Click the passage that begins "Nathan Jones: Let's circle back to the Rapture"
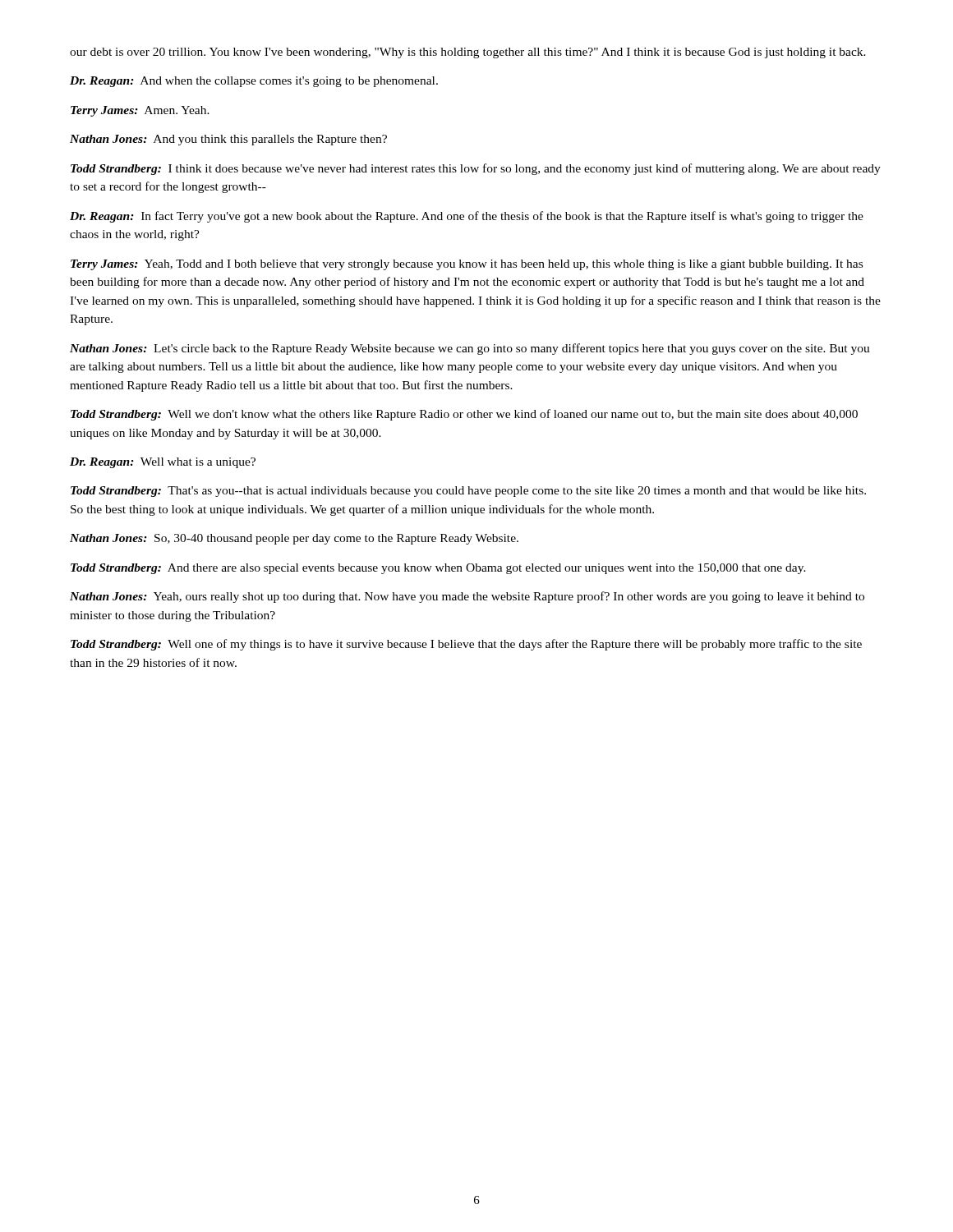Image resolution: width=953 pixels, height=1232 pixels. tap(470, 366)
